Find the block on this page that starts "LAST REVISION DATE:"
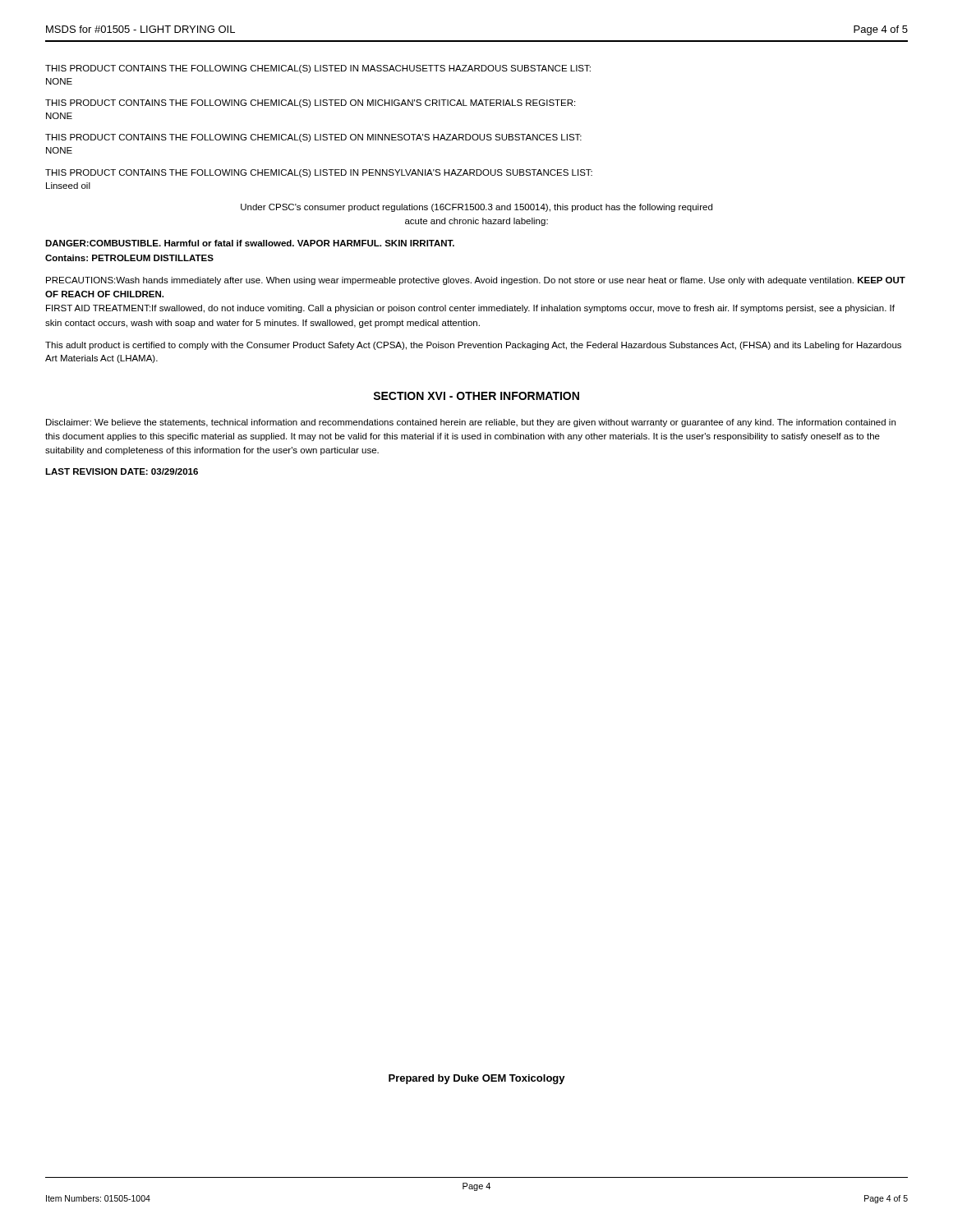This screenshot has height=1232, width=953. point(122,471)
